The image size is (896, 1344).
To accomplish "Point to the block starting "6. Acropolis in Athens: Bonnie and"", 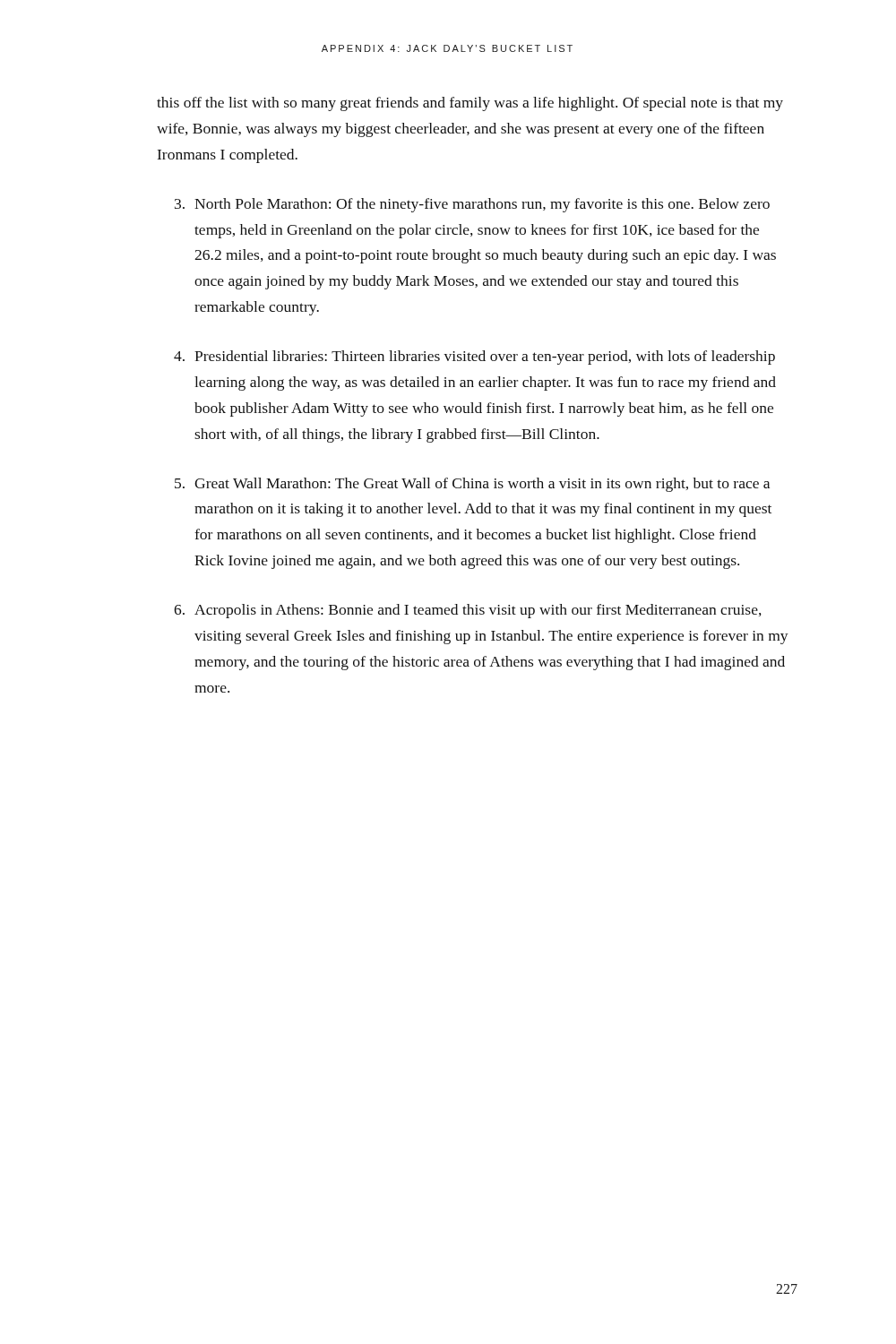I will [473, 648].
